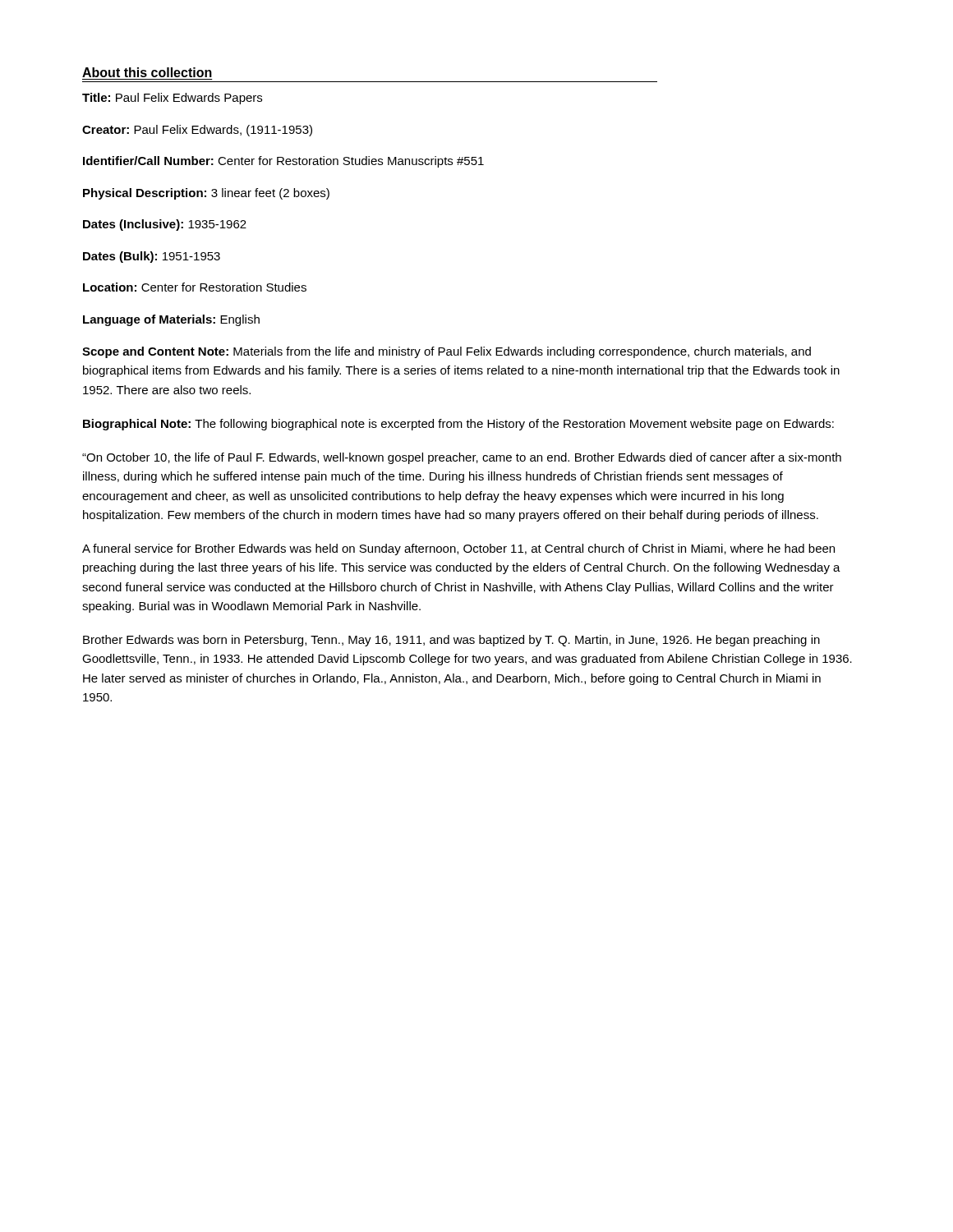
Task: Where is the passage that starts "“On October 10, the life of Paul"?
Action: pos(462,486)
